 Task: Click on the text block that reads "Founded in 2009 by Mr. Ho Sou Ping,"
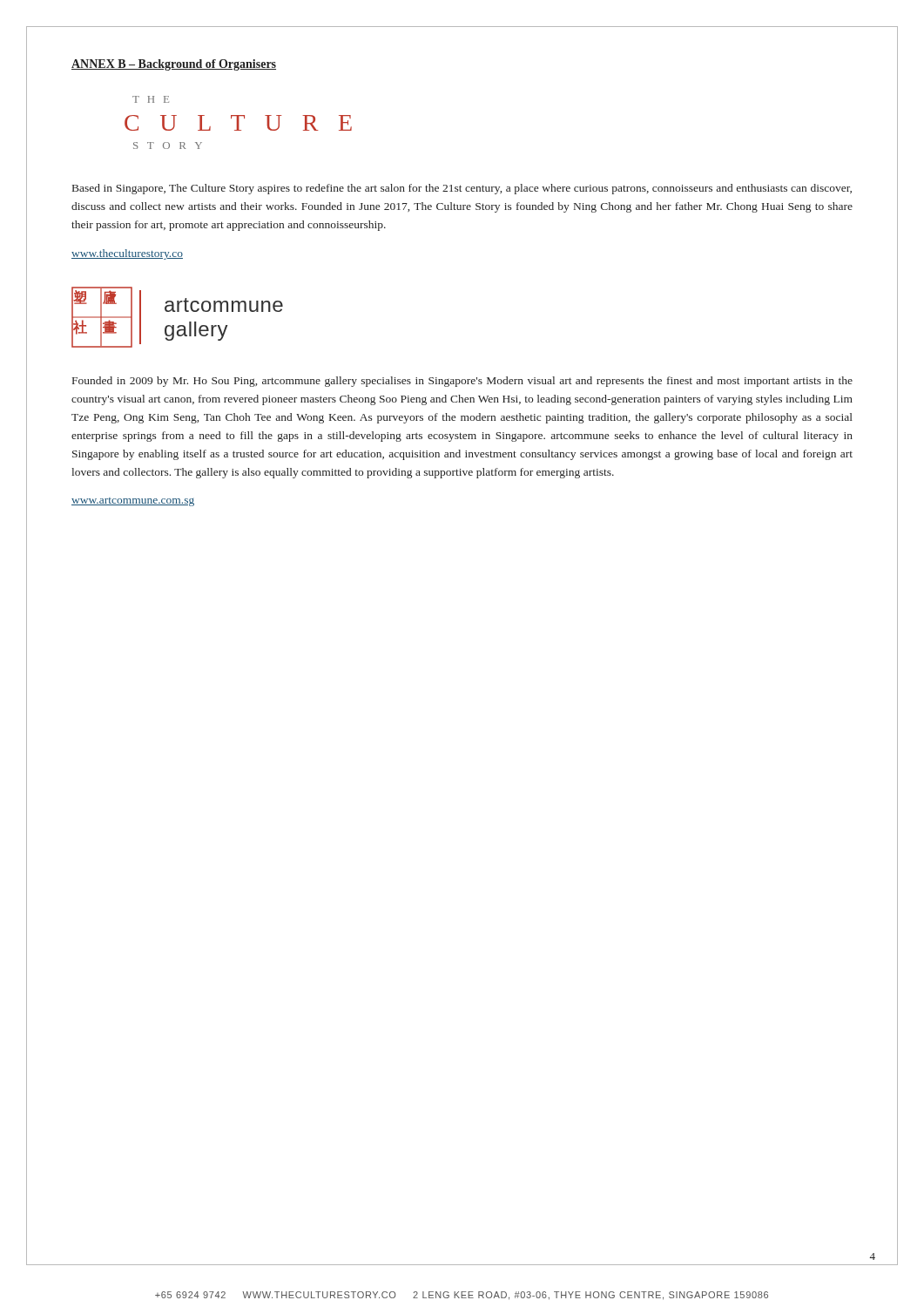click(462, 426)
